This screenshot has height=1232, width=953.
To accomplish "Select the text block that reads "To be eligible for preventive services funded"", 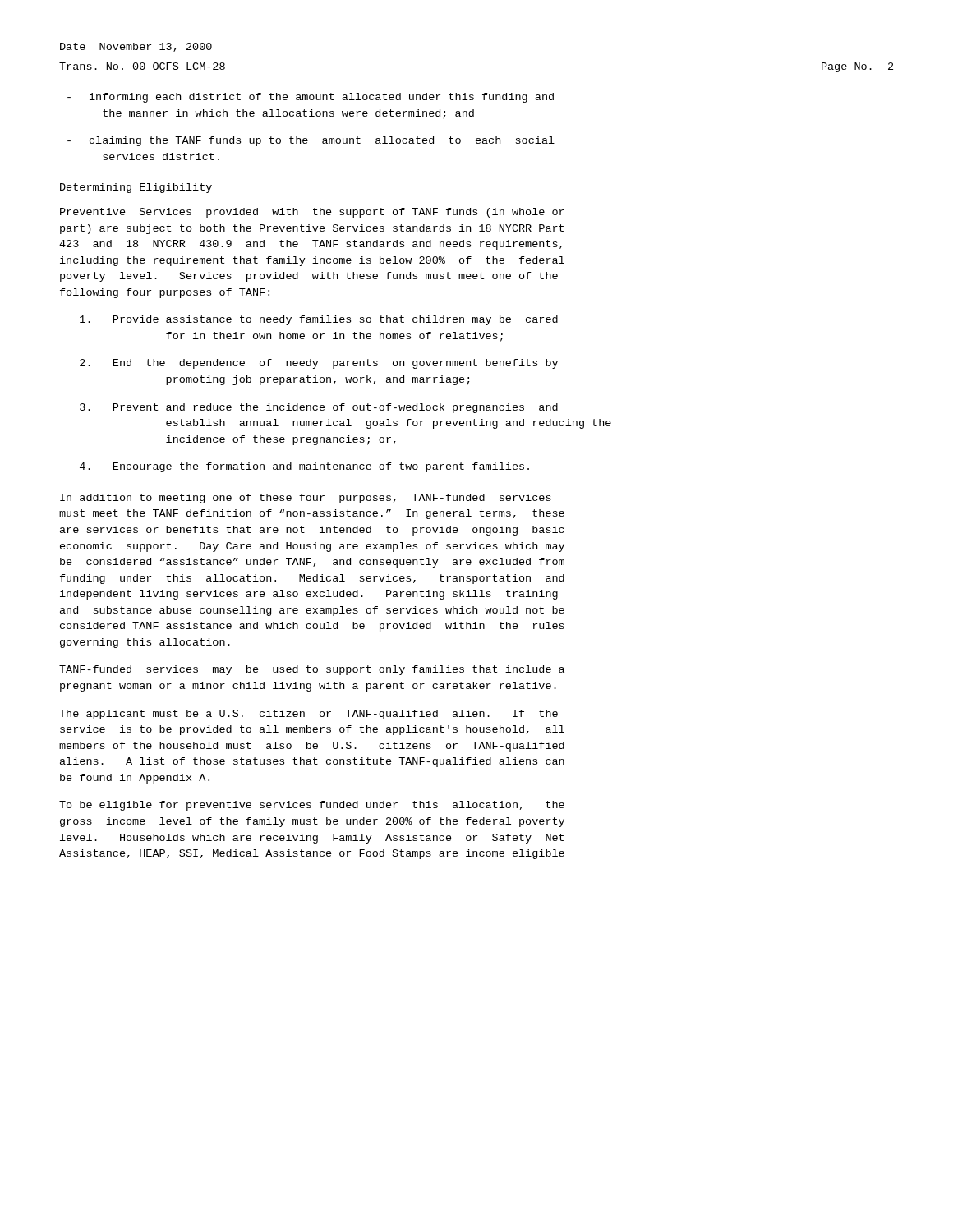I will click(312, 830).
